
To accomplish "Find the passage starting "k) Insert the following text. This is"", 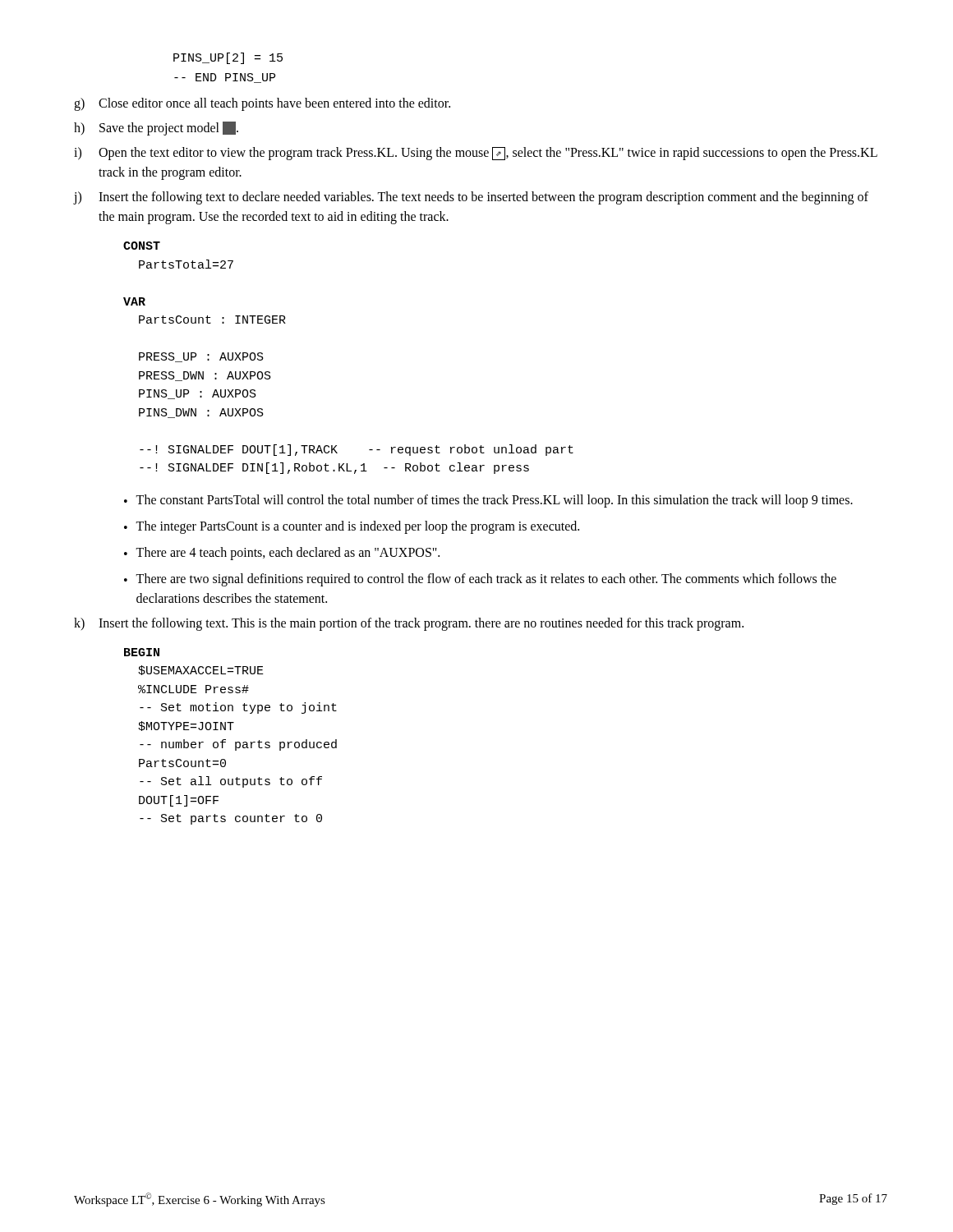I will click(481, 623).
